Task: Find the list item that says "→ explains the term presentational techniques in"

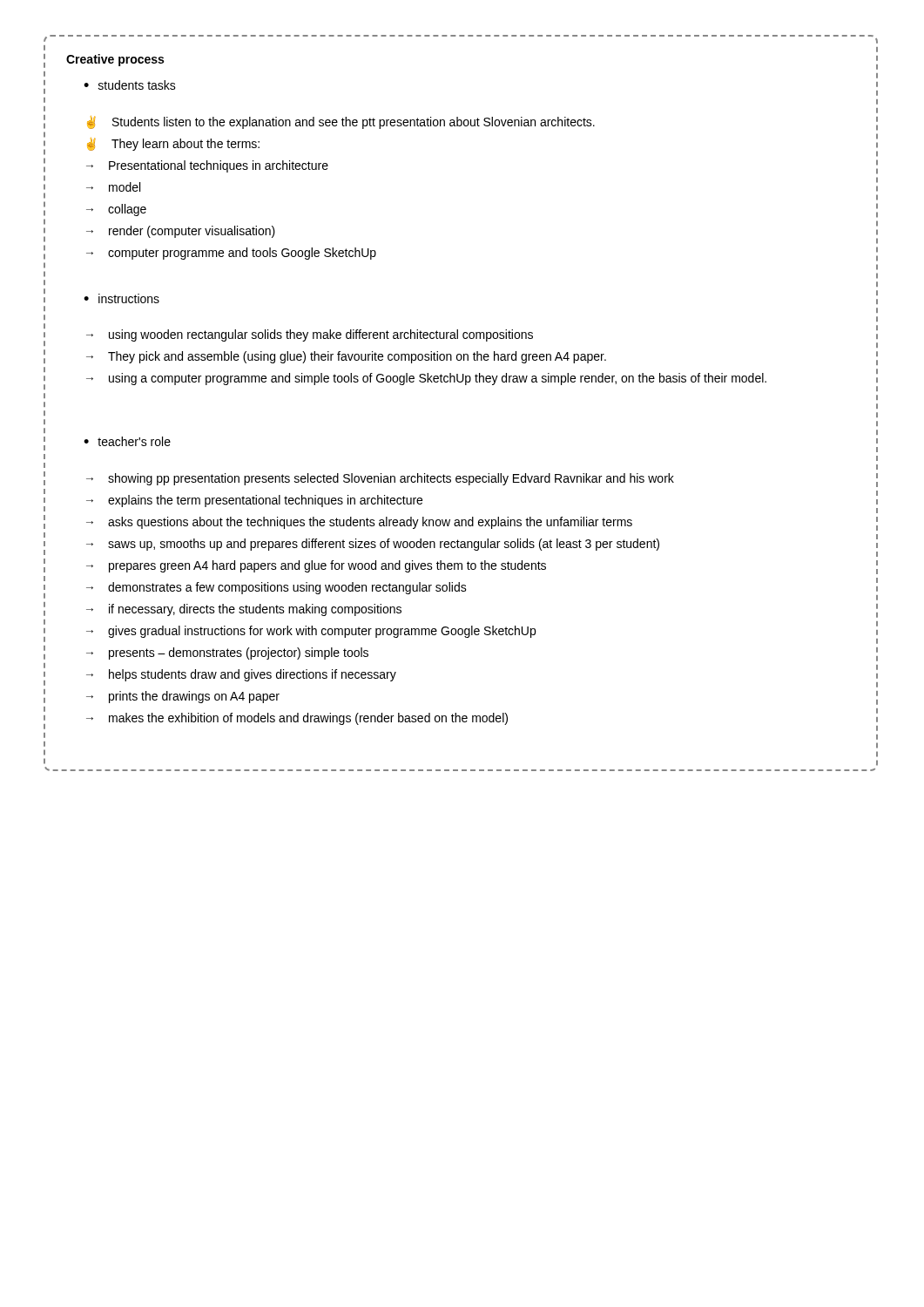Action: (x=253, y=500)
